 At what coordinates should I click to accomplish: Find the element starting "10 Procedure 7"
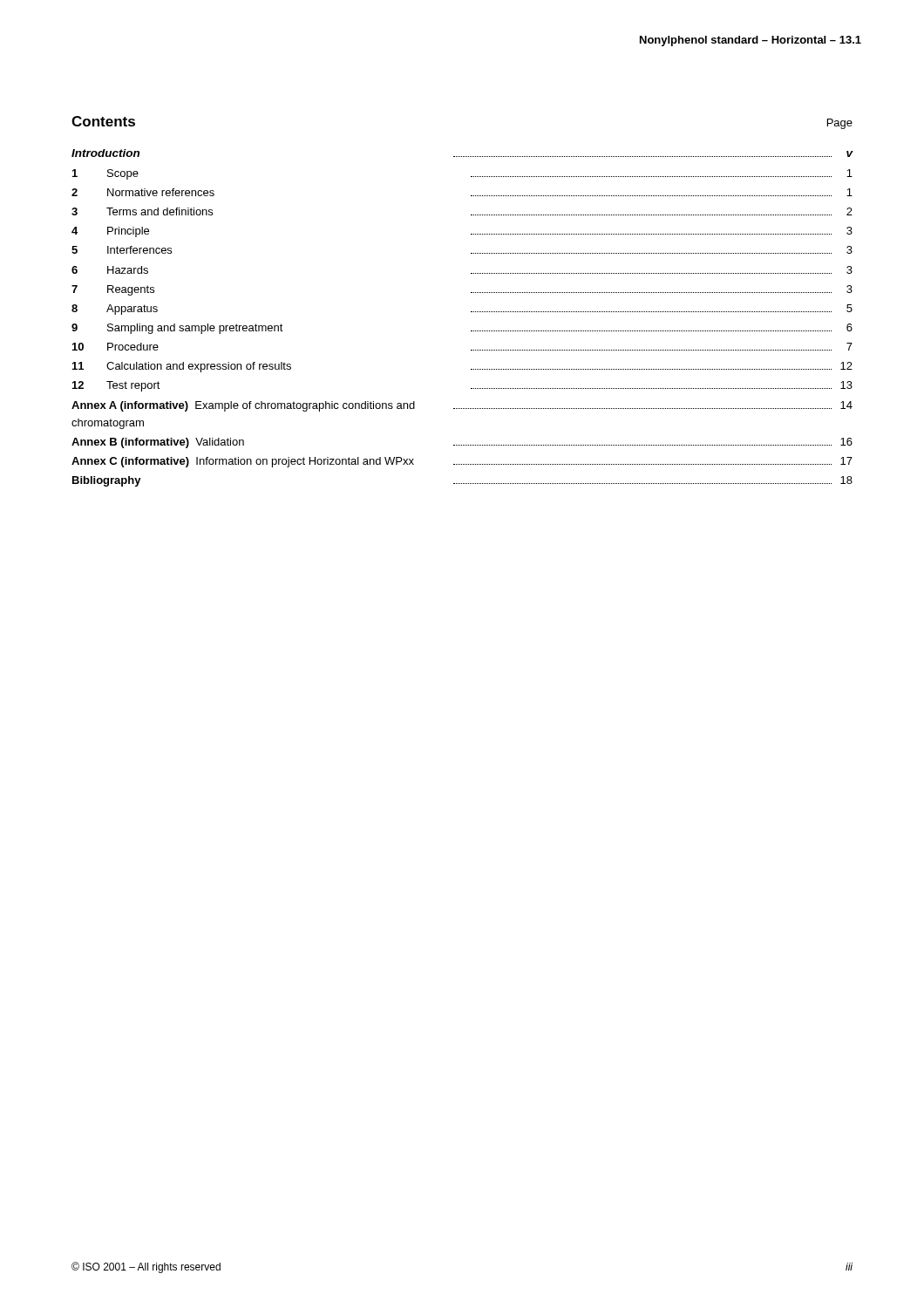tap(462, 347)
